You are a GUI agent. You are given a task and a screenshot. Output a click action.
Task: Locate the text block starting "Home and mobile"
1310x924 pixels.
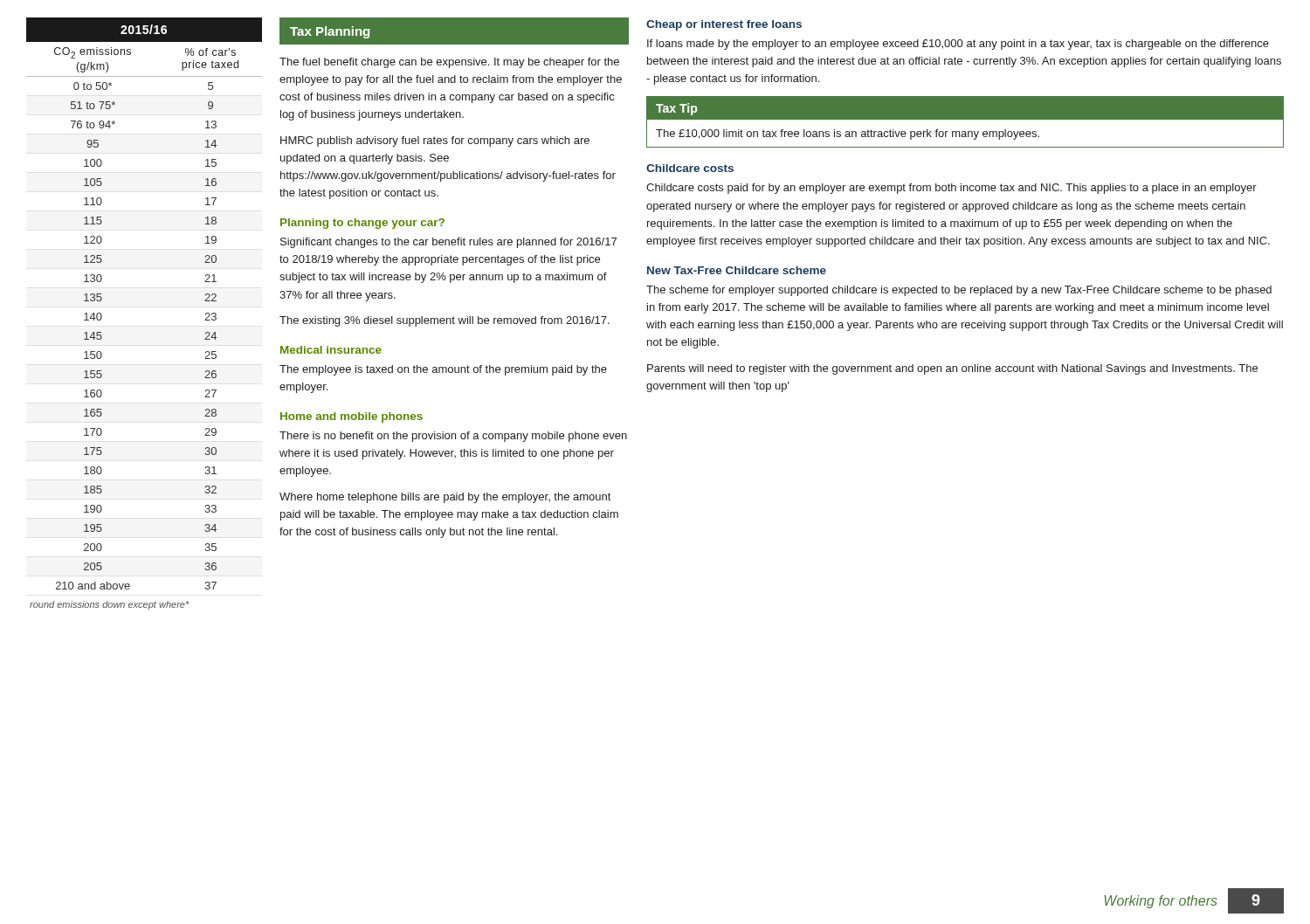[x=352, y=417]
